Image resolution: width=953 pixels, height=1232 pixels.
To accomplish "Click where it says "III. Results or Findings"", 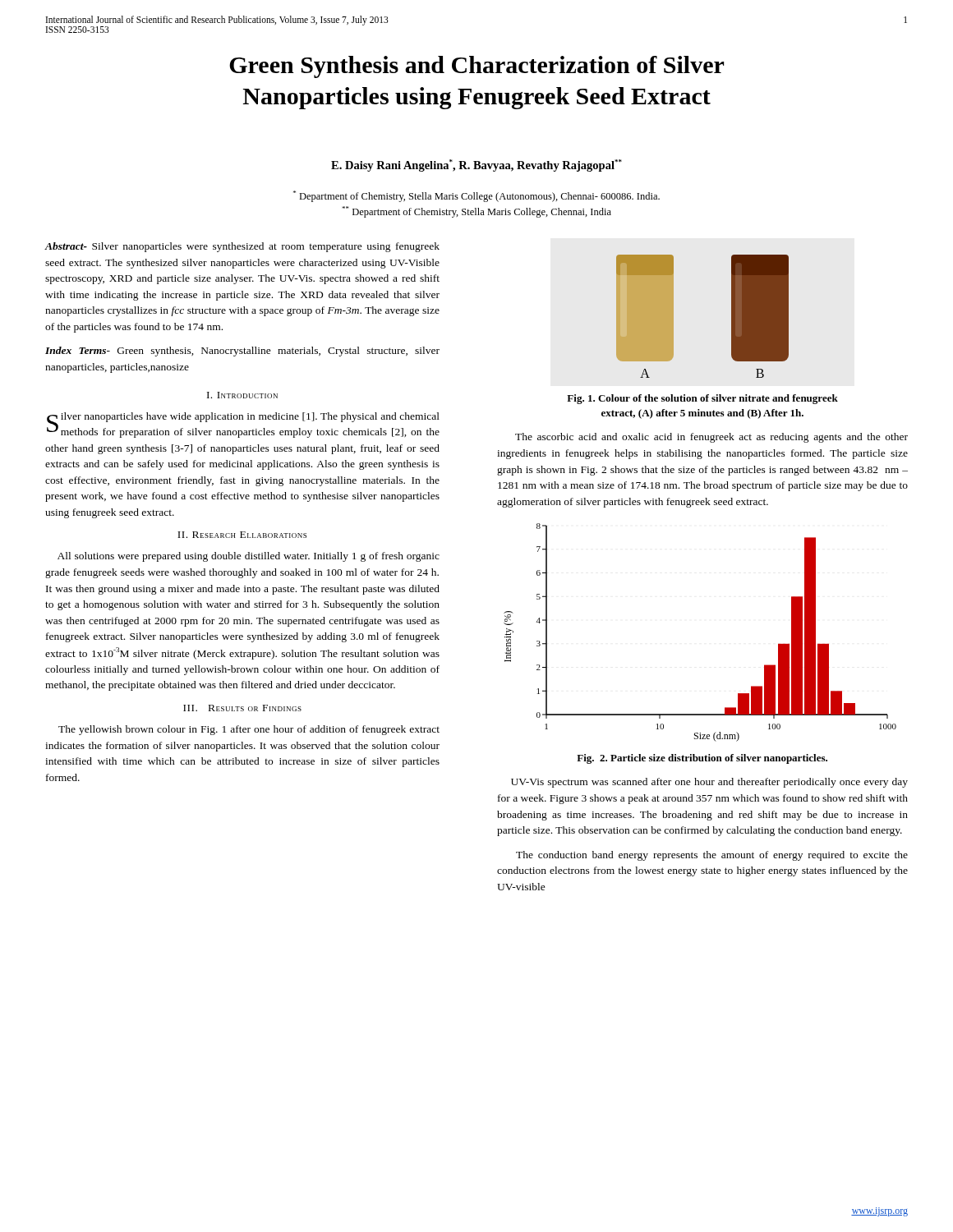I will pyautogui.click(x=242, y=708).
